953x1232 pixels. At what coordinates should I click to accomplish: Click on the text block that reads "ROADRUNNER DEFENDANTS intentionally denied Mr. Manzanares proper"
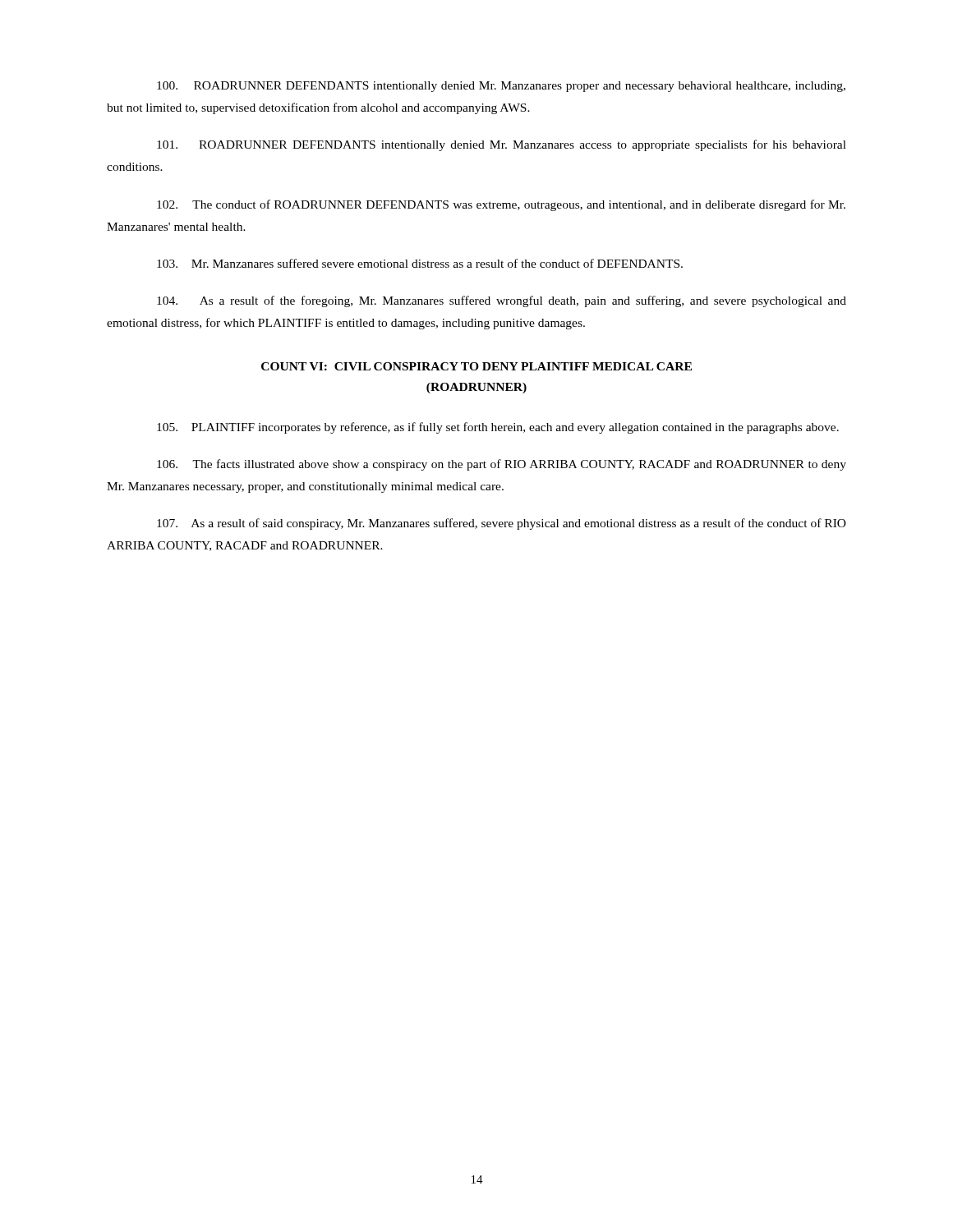point(476,96)
